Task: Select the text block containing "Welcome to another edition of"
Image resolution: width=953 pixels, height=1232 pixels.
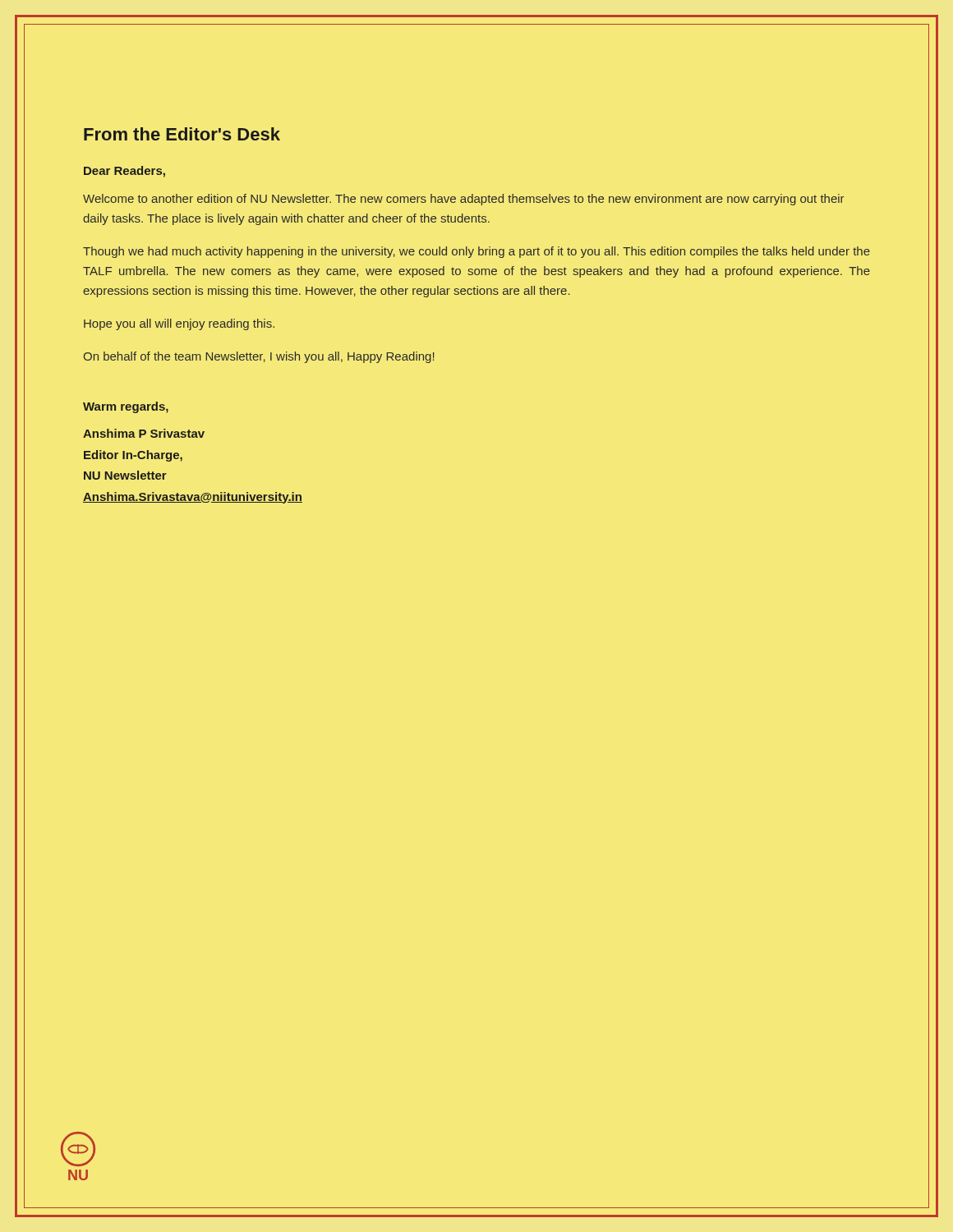Action: pyautogui.click(x=464, y=208)
